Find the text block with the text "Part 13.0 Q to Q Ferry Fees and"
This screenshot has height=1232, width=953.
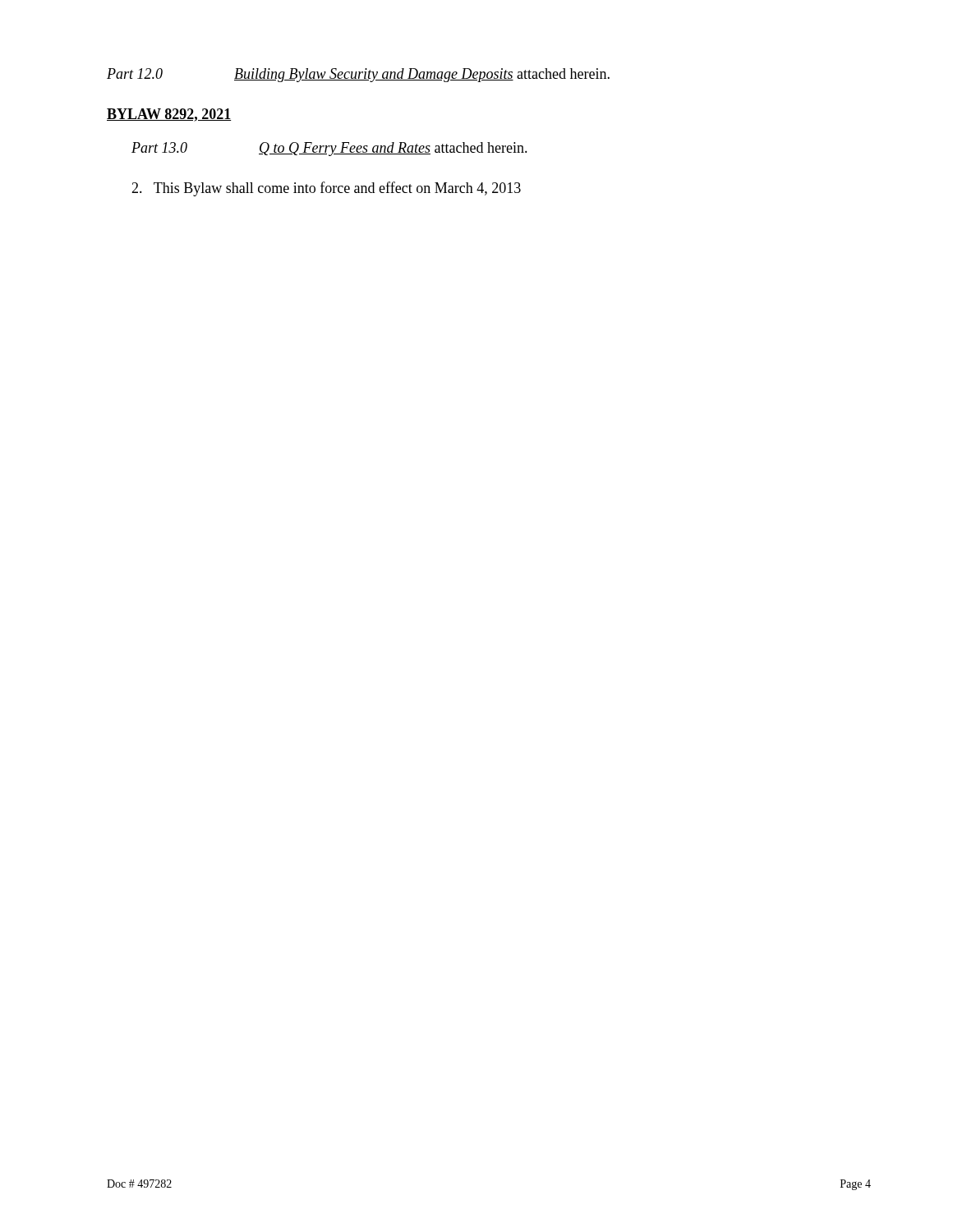(x=501, y=148)
